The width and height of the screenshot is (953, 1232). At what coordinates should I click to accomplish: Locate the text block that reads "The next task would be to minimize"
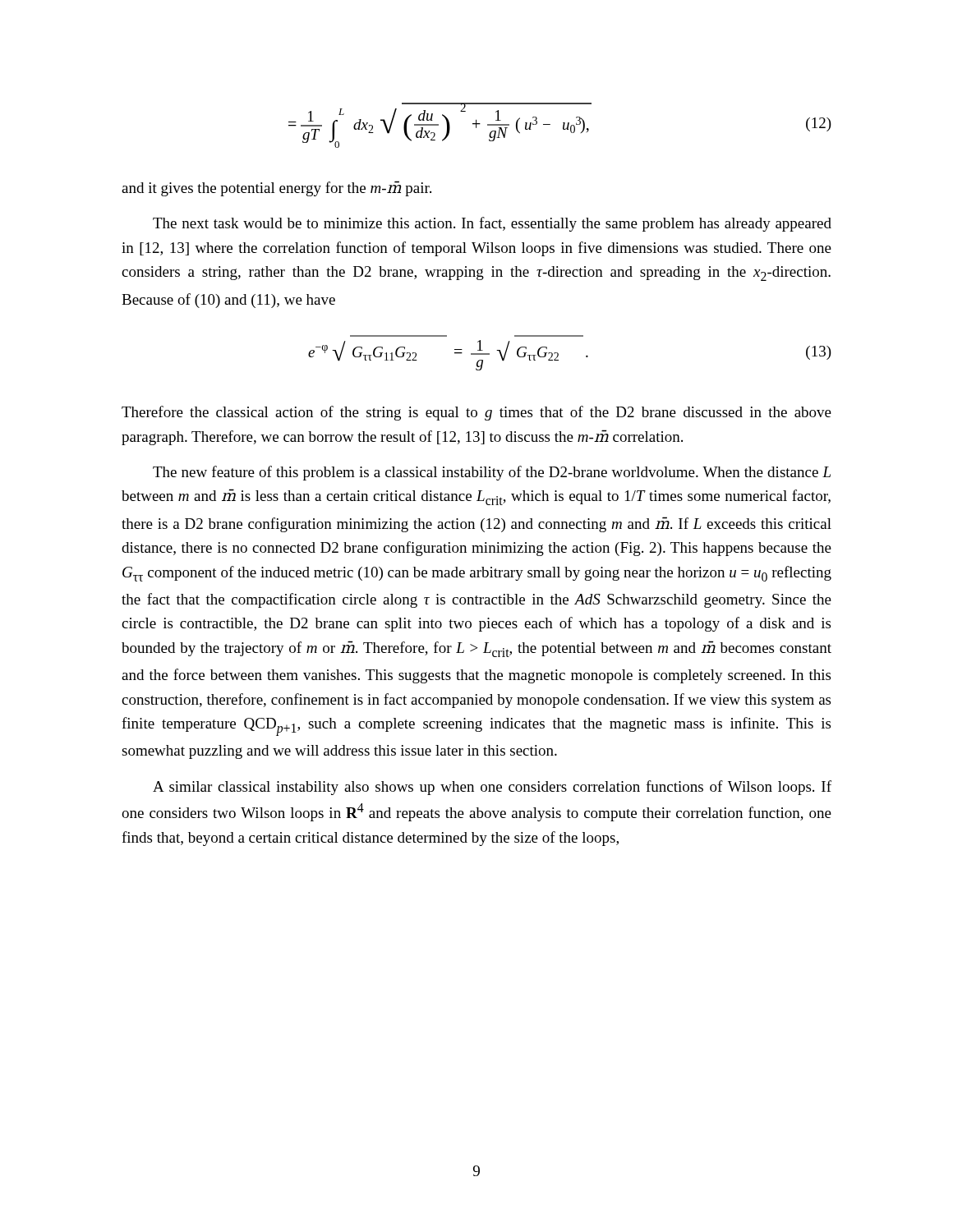[476, 261]
